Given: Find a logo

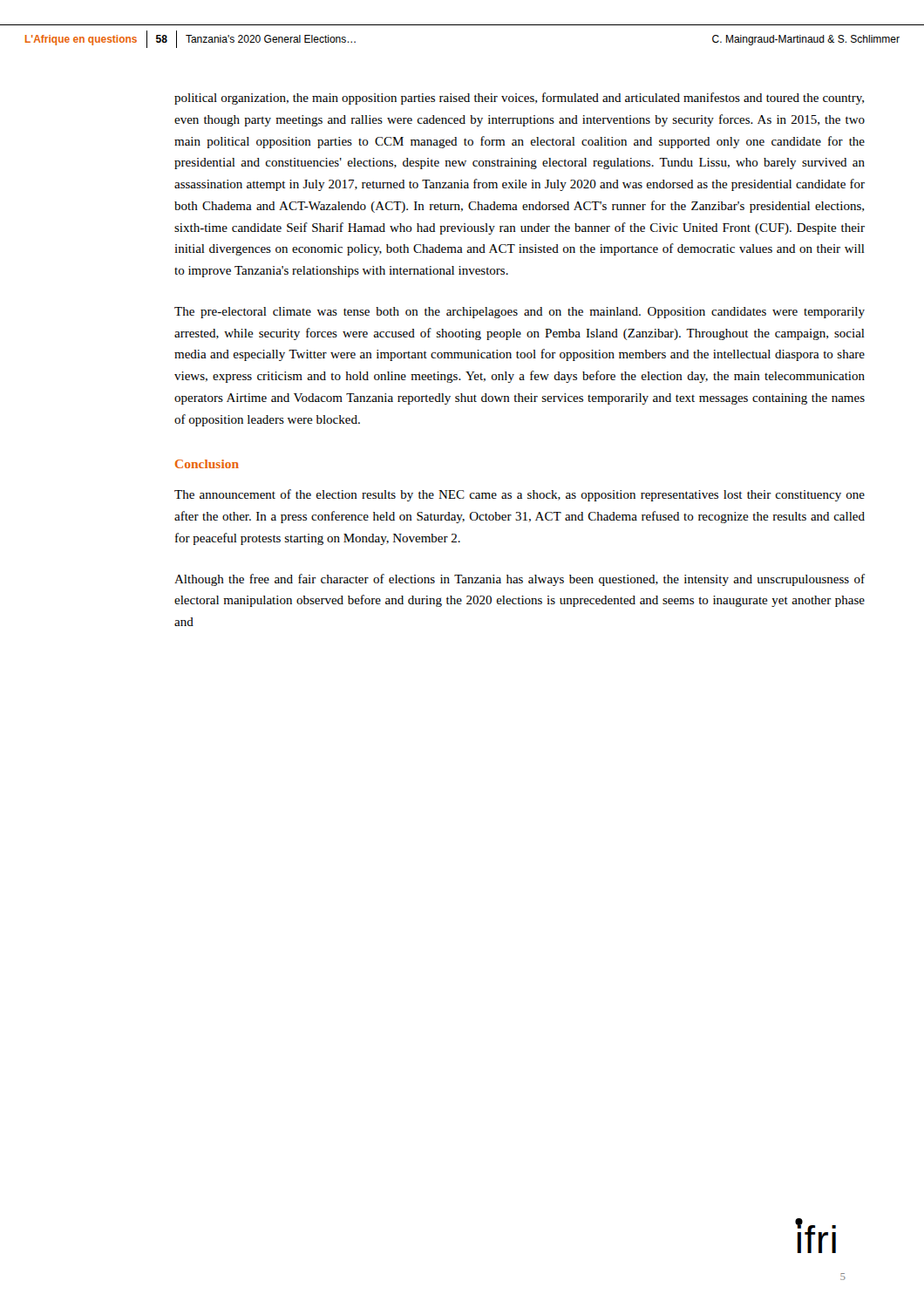Looking at the screenshot, I should click(x=830, y=1241).
